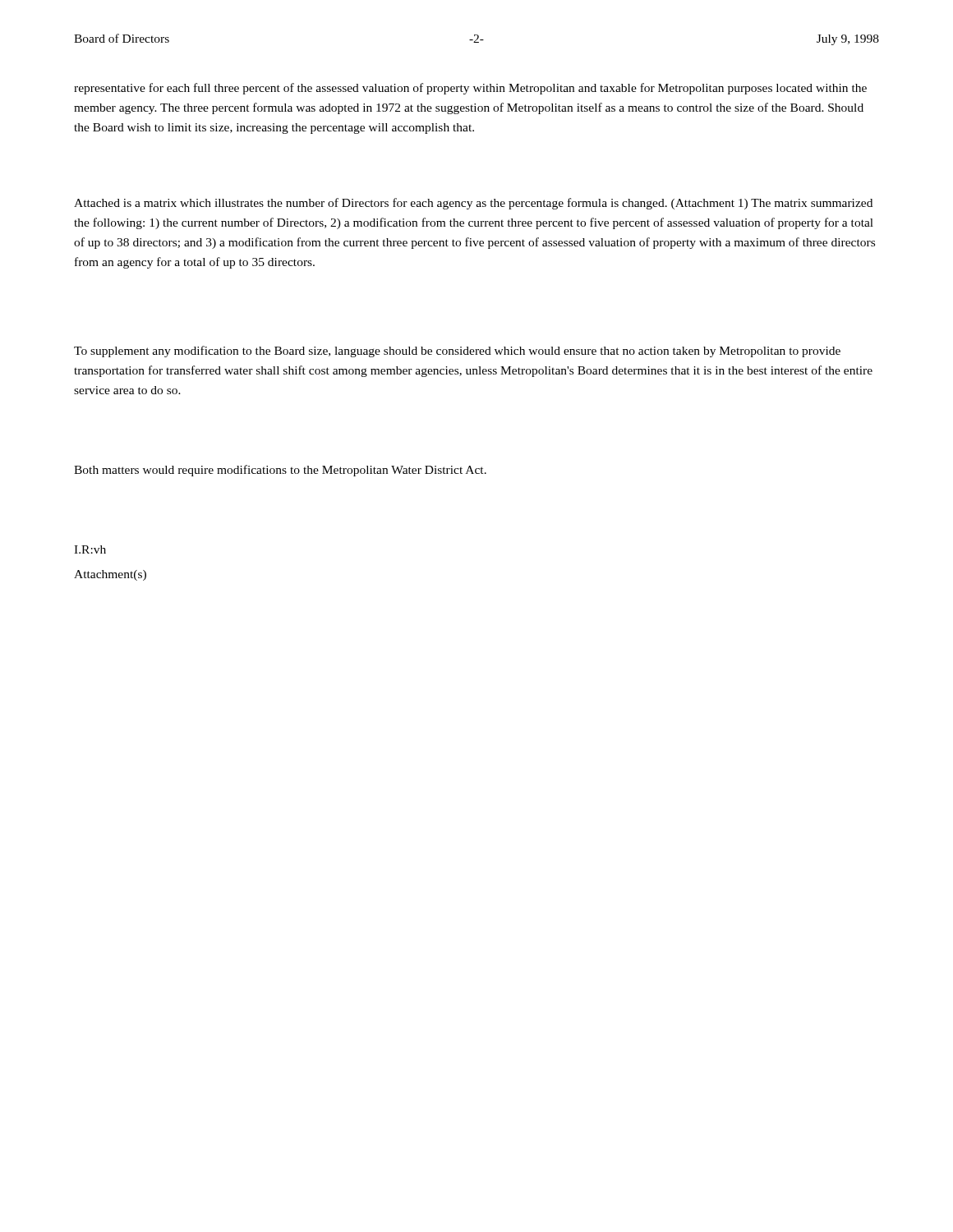
Task: Click the passage that begins "Both matters would require modifications to the Metropolitan"
Action: coord(280,469)
